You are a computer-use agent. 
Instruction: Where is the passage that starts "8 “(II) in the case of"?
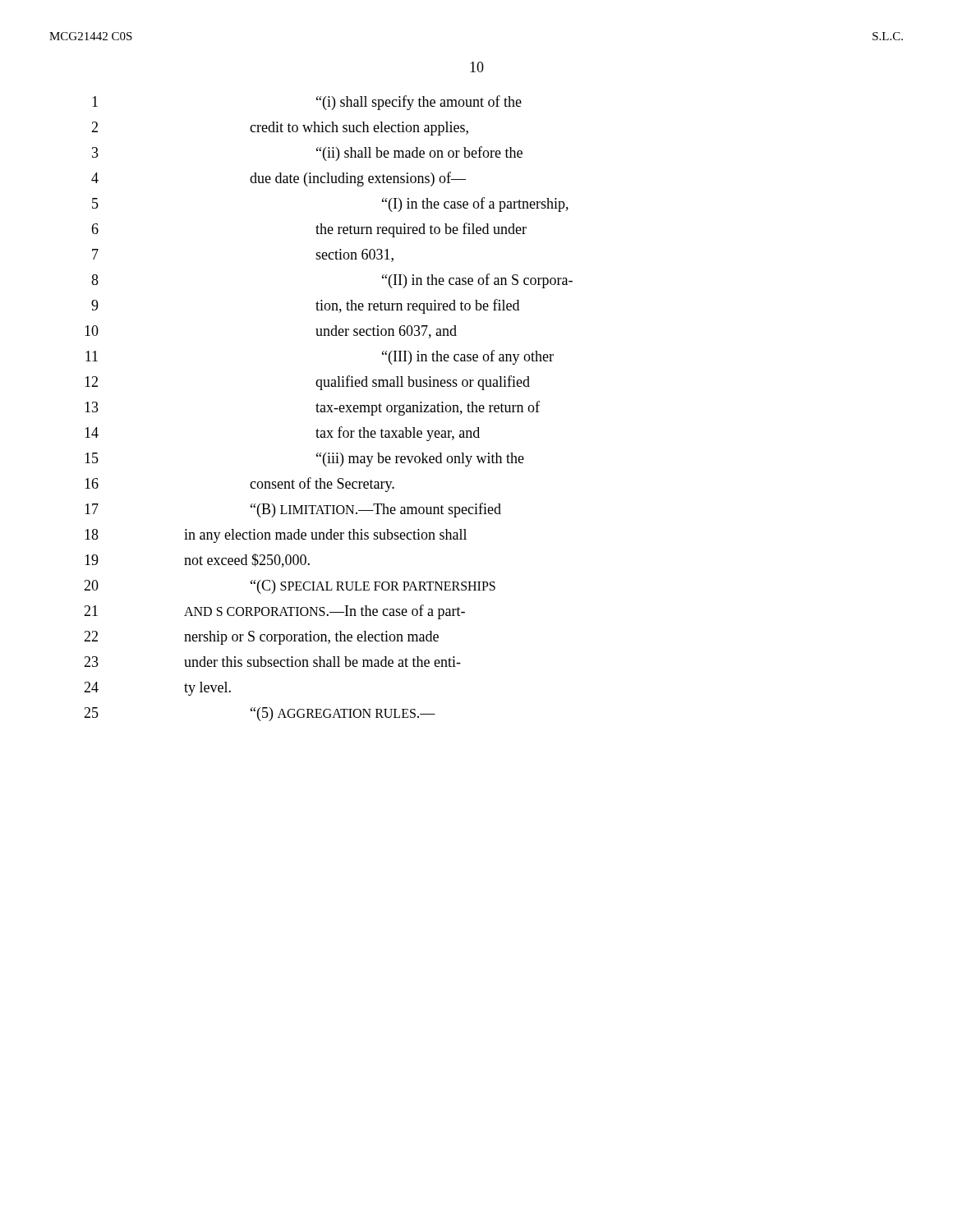pos(476,281)
